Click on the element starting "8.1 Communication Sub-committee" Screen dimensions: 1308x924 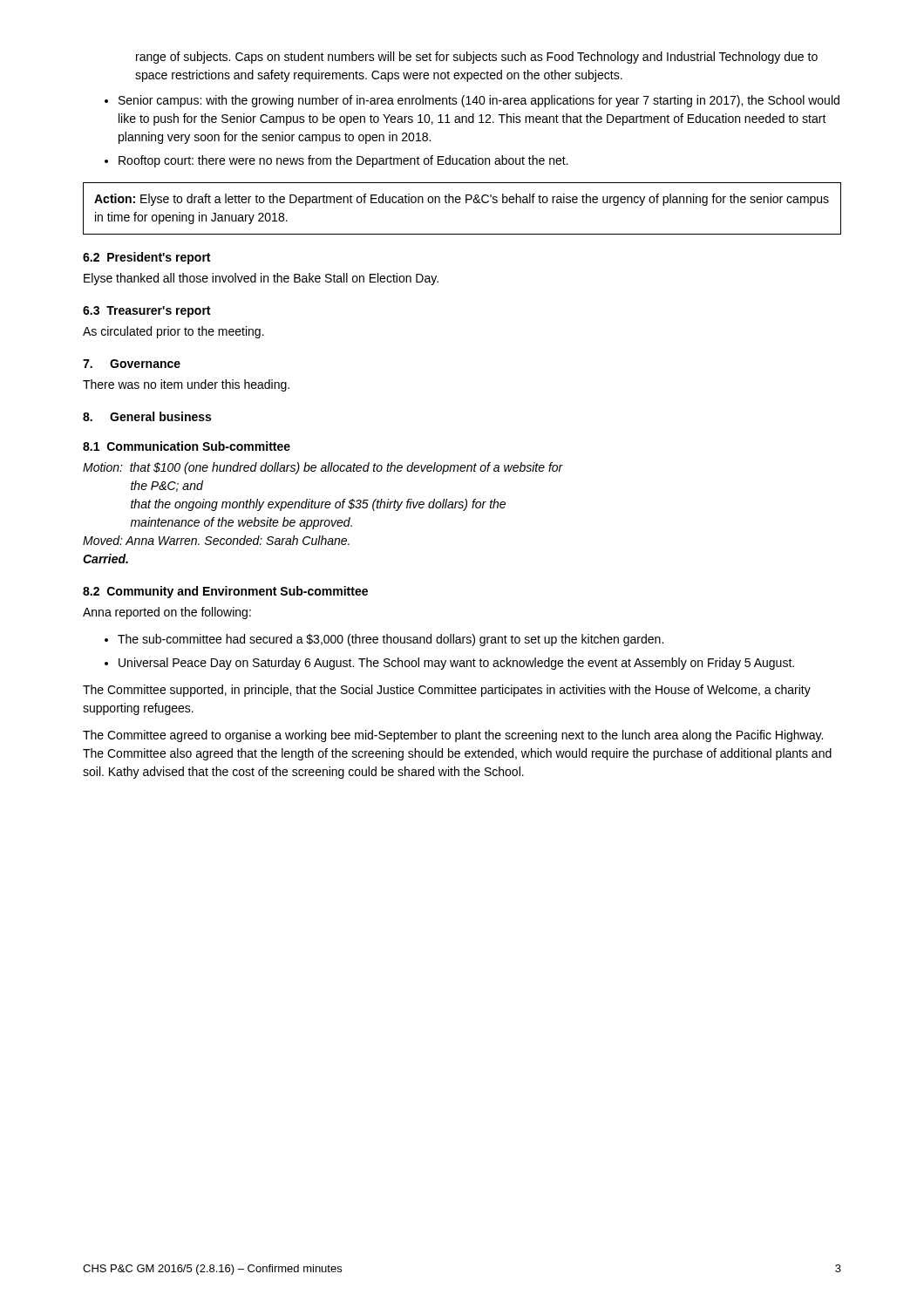coord(187,446)
